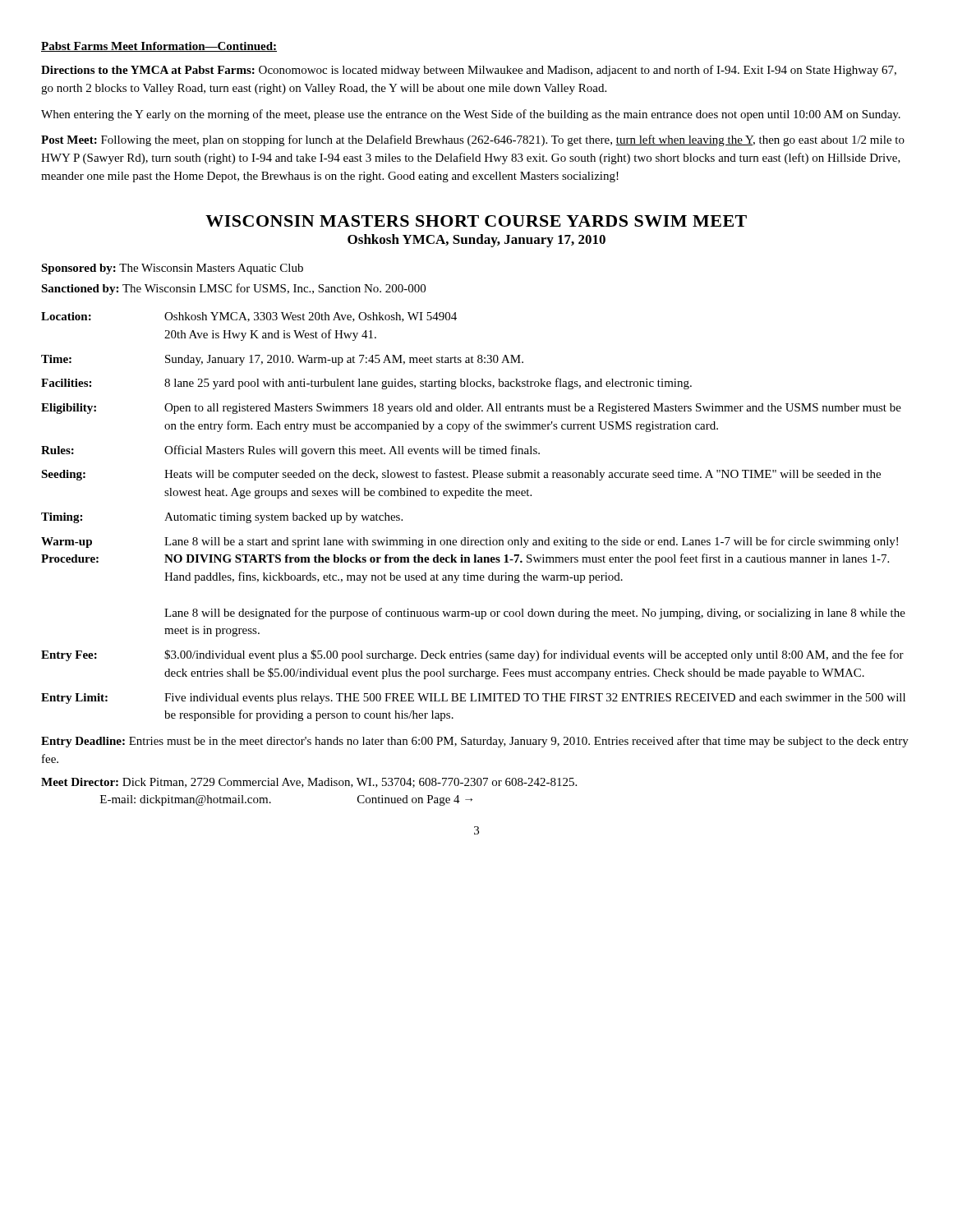953x1232 pixels.
Task: Click the passage that begins "Meet Director: Dick Pitman, 2729 Commercial"
Action: click(309, 791)
